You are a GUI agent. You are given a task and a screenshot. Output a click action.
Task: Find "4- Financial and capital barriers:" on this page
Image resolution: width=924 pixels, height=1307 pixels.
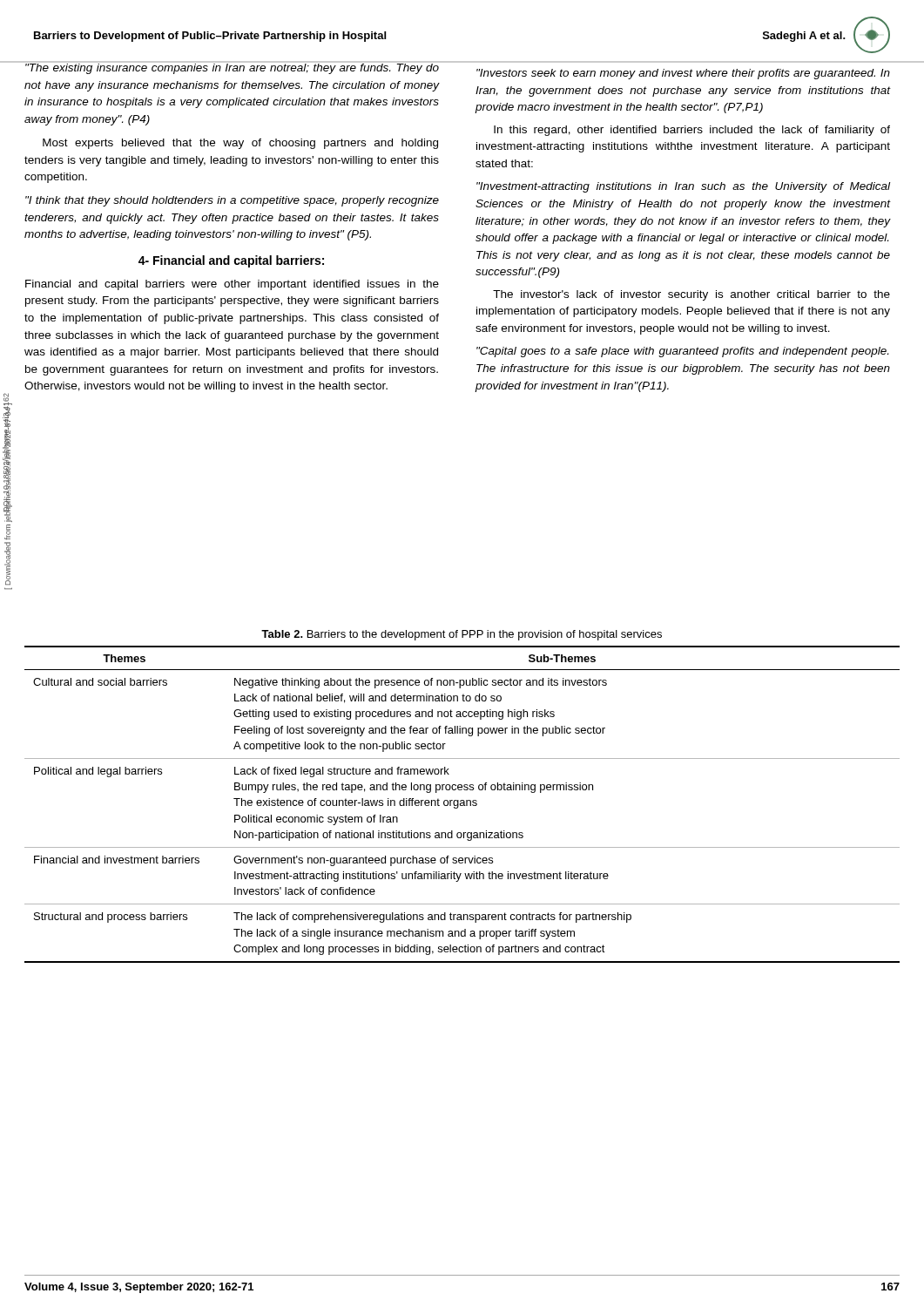(x=232, y=260)
